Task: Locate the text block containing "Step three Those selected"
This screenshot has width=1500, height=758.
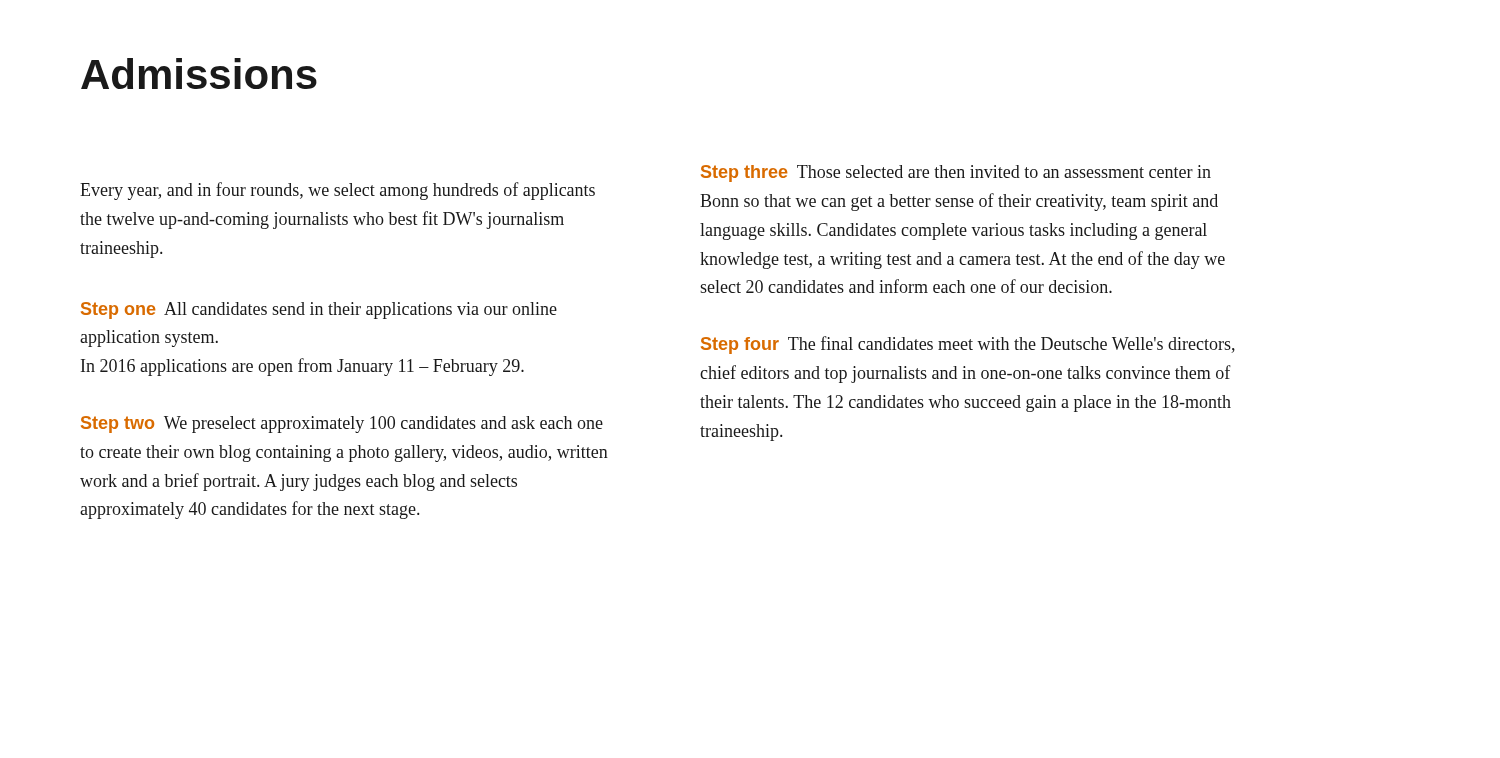Action: (x=970, y=230)
